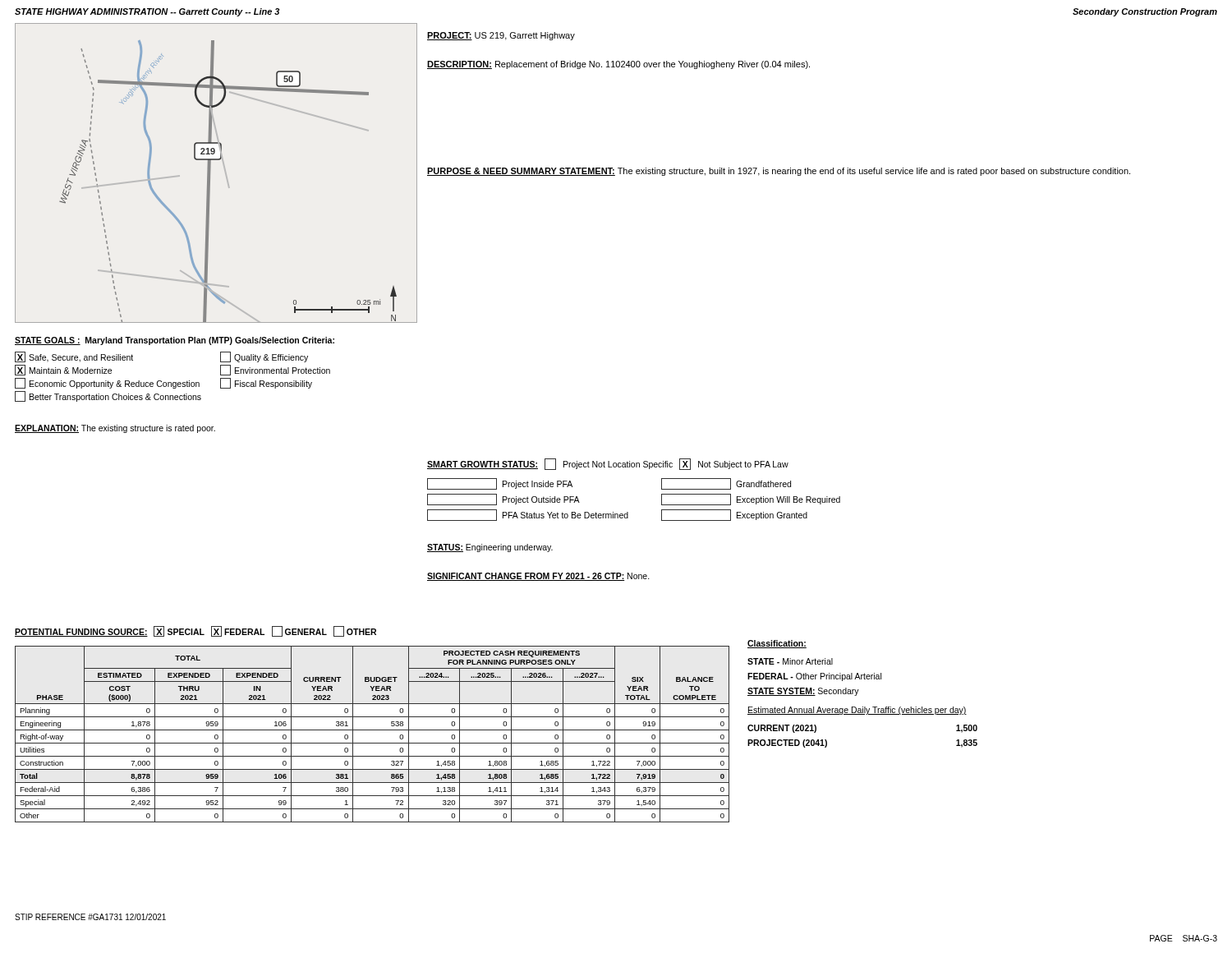Screen dimensions: 953x1232
Task: Click on the block starting "SMART GROWTH STATUS: Project Not"
Action: click(x=608, y=464)
